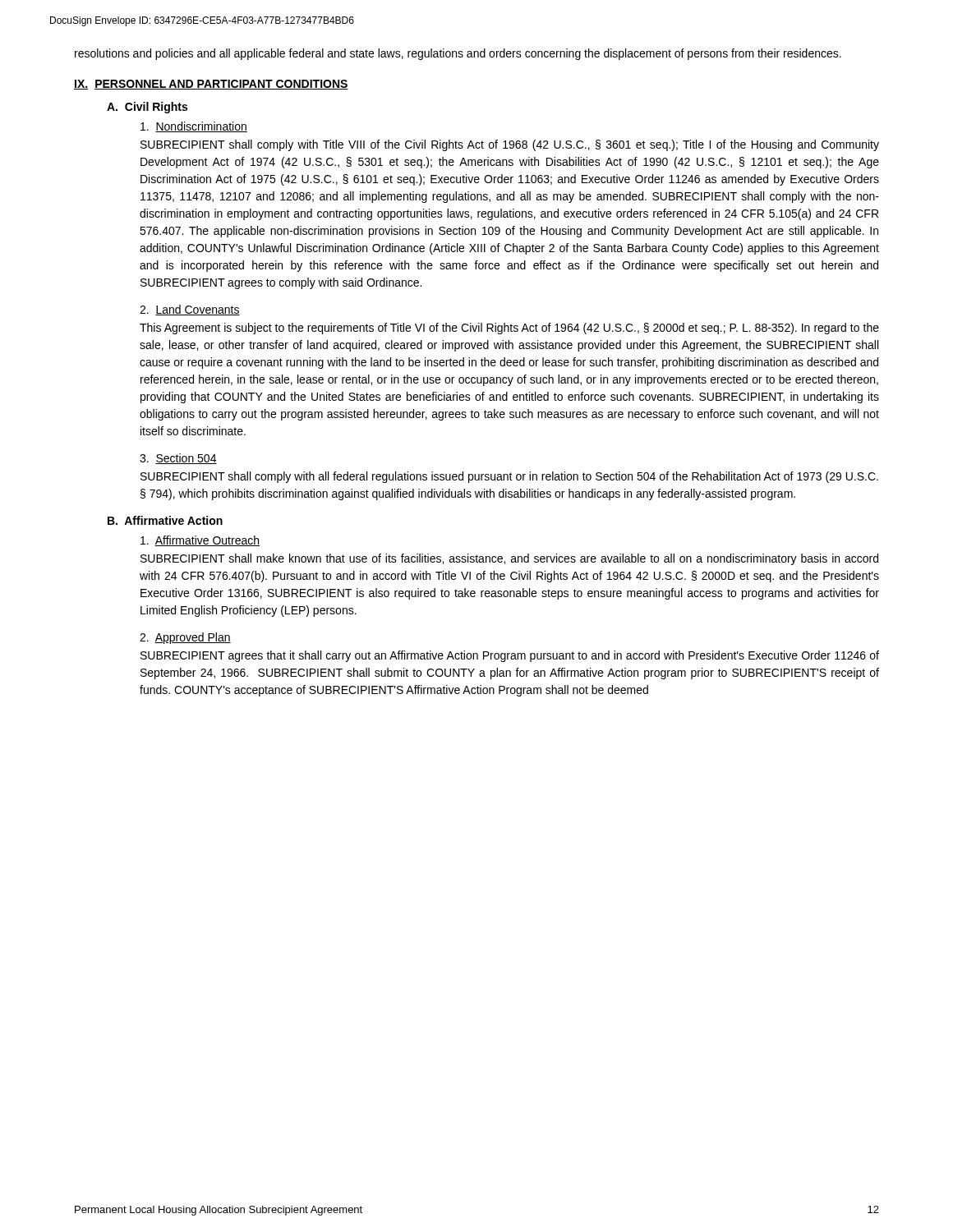
Task: Find the block starting "resolutions and policies and"
Action: (x=458, y=53)
